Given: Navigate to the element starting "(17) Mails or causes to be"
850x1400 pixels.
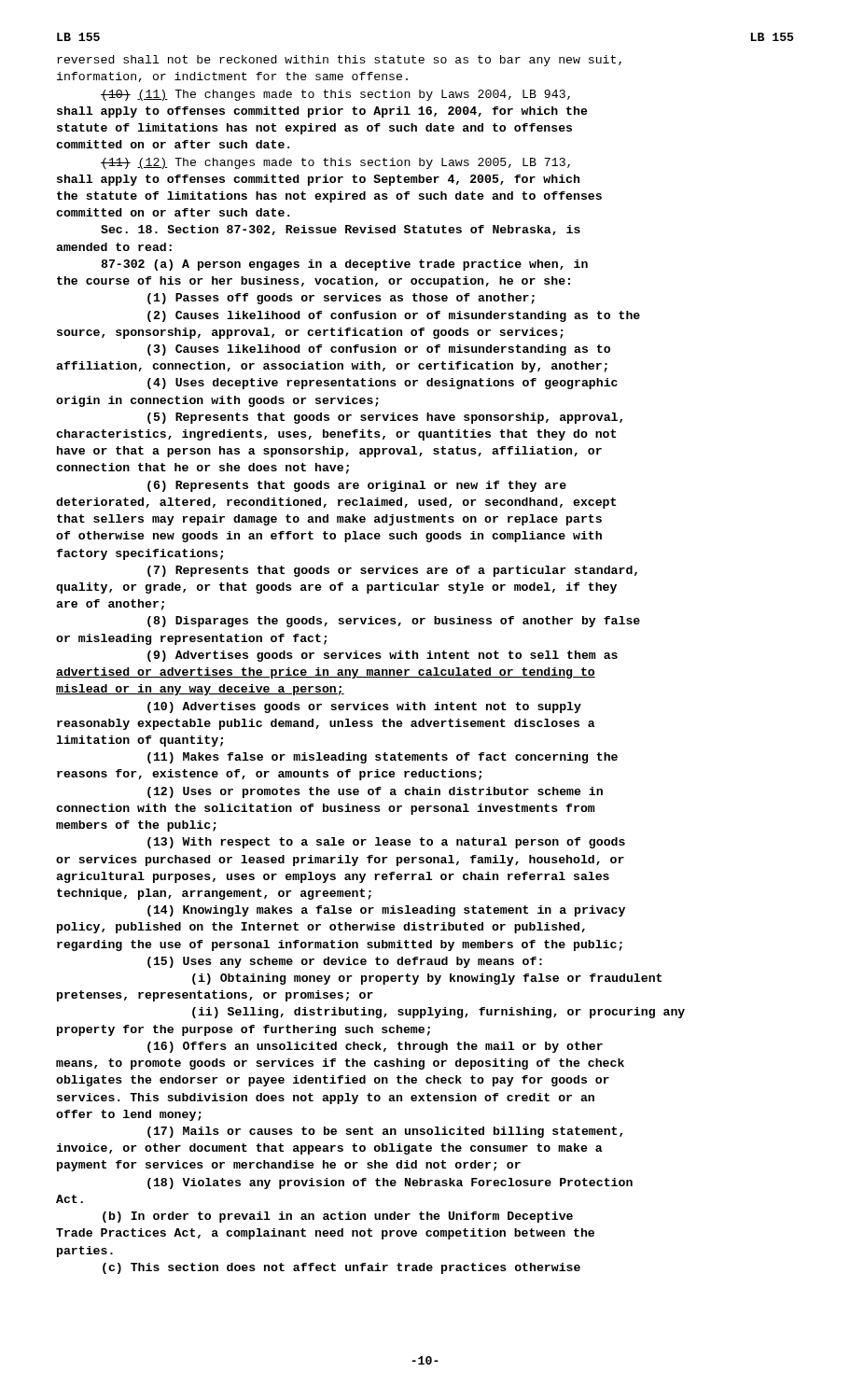Looking at the screenshot, I should 386,1132.
